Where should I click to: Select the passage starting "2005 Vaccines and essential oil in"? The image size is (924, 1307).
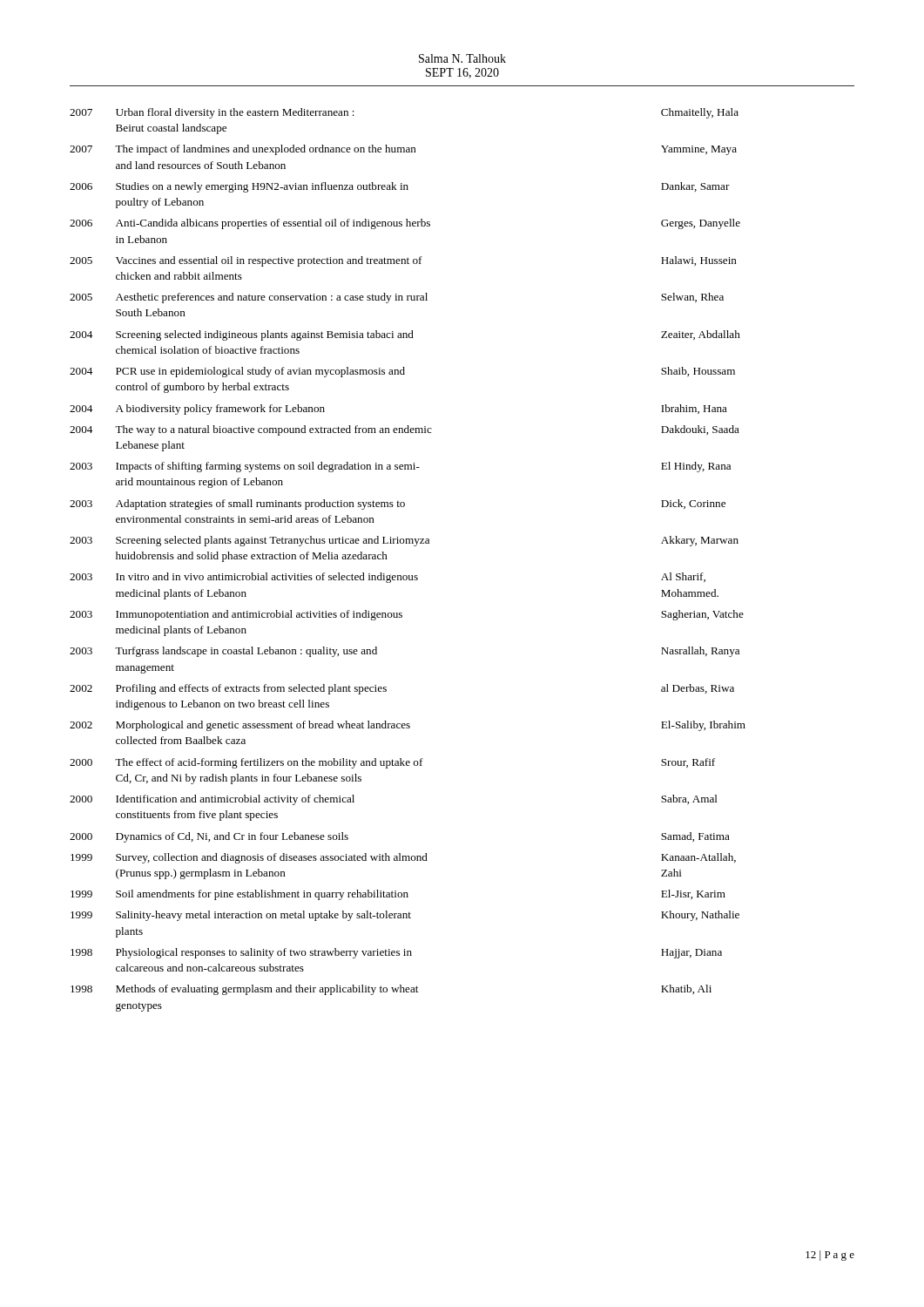403,261
